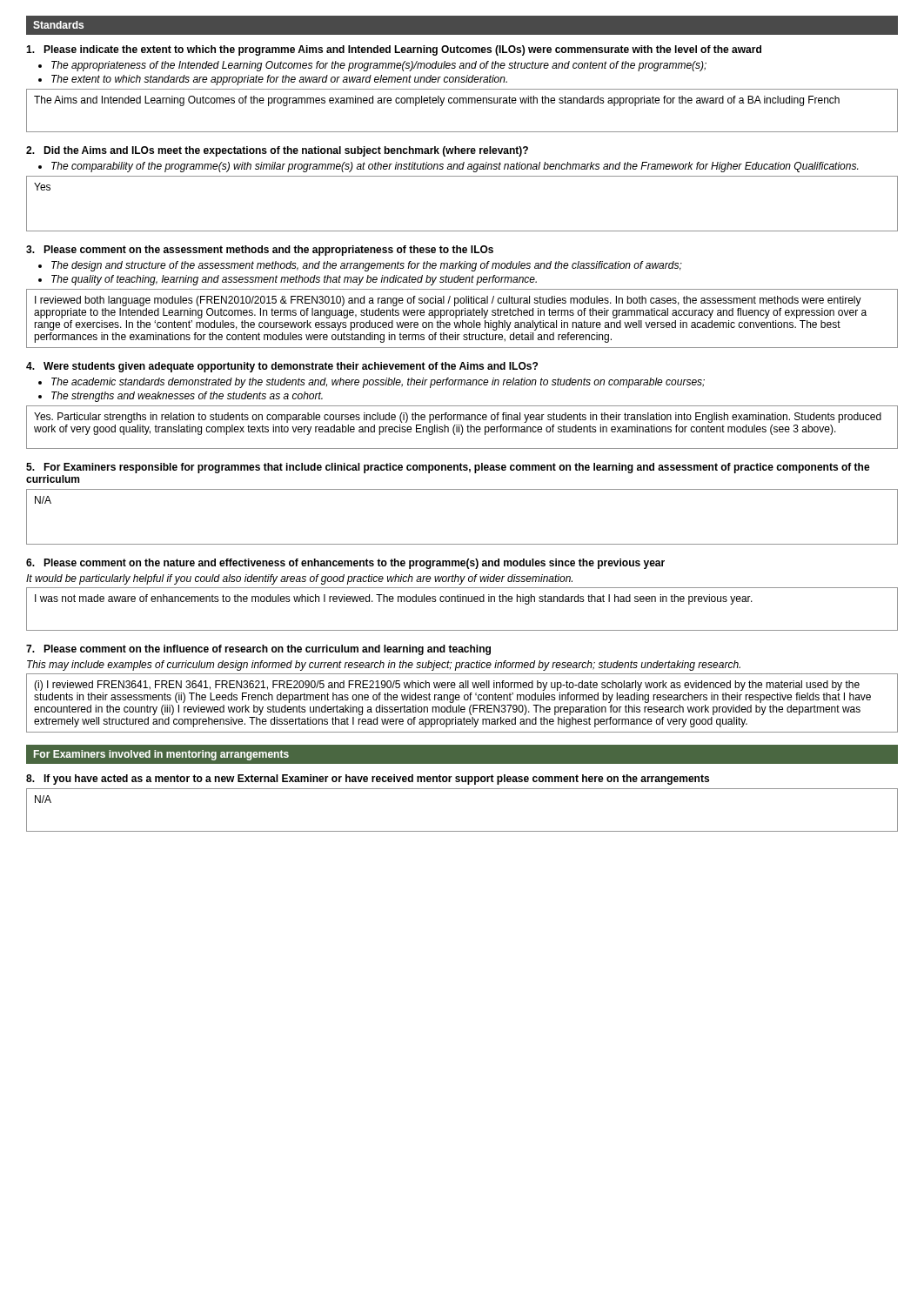Find the section header with the text "7. Please comment on the influence"
This screenshot has height=1305, width=924.
462,688
